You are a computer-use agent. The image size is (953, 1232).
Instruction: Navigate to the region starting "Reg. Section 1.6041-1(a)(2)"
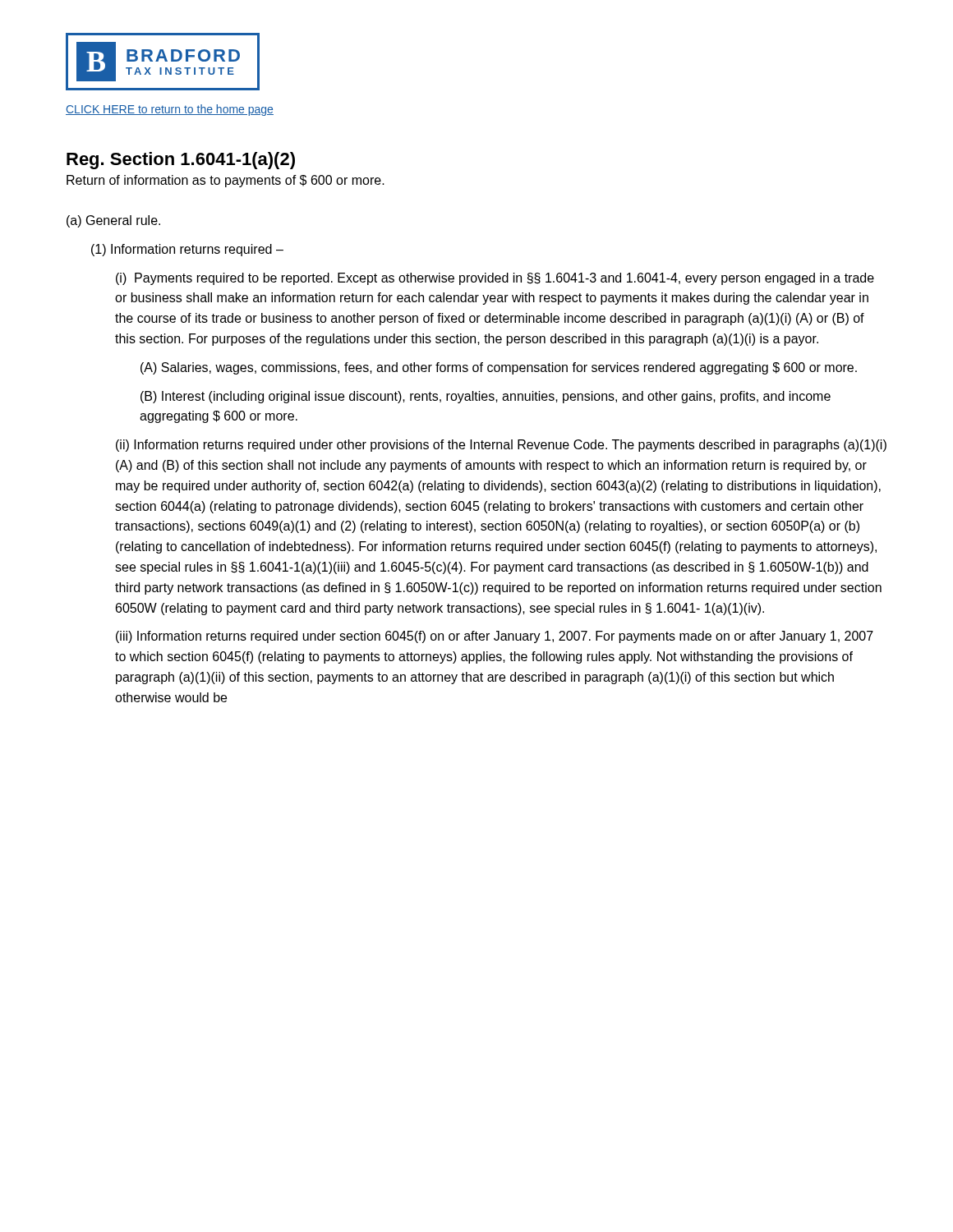coord(181,159)
